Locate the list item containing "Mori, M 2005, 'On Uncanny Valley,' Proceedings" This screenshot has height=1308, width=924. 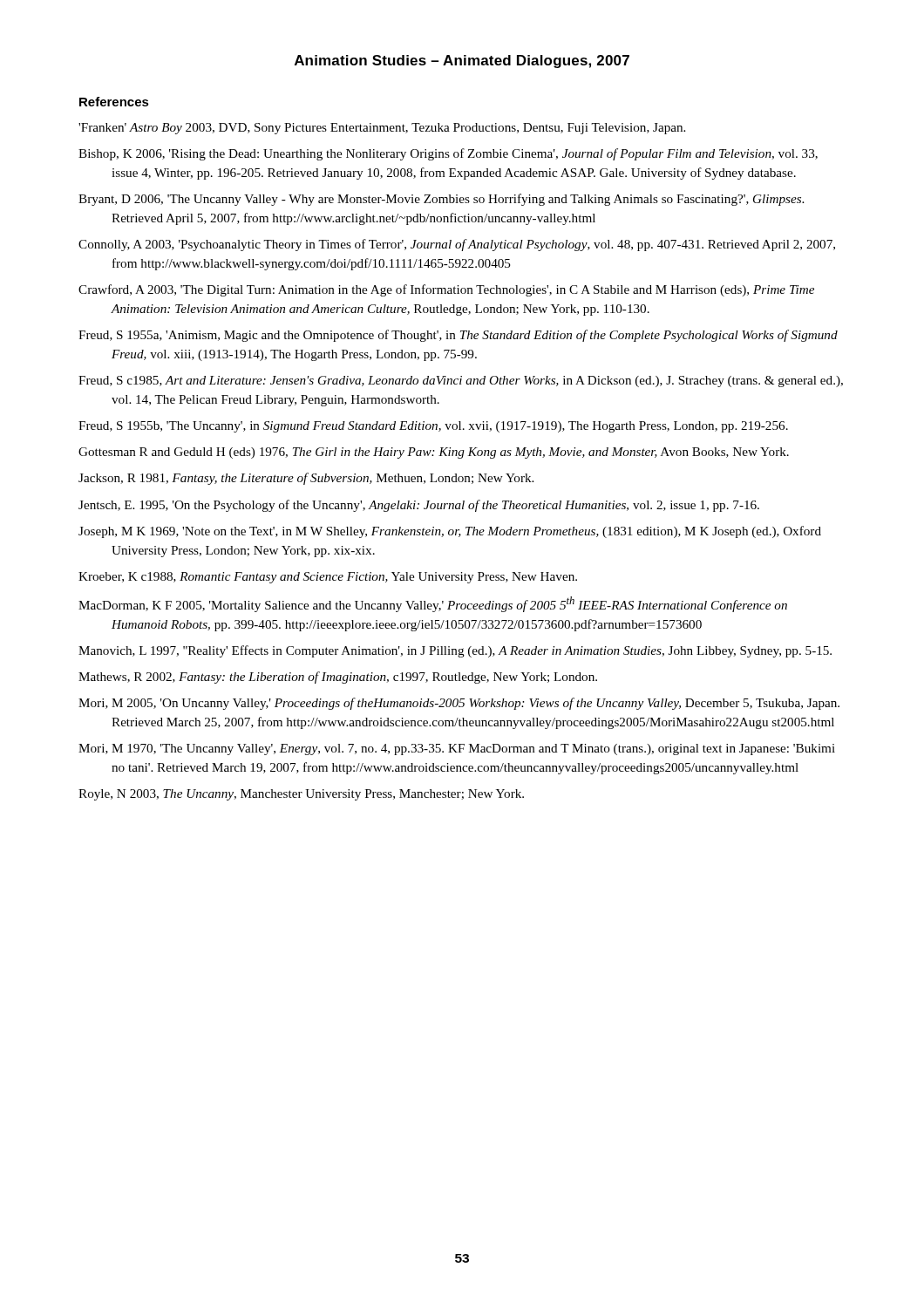click(x=459, y=712)
